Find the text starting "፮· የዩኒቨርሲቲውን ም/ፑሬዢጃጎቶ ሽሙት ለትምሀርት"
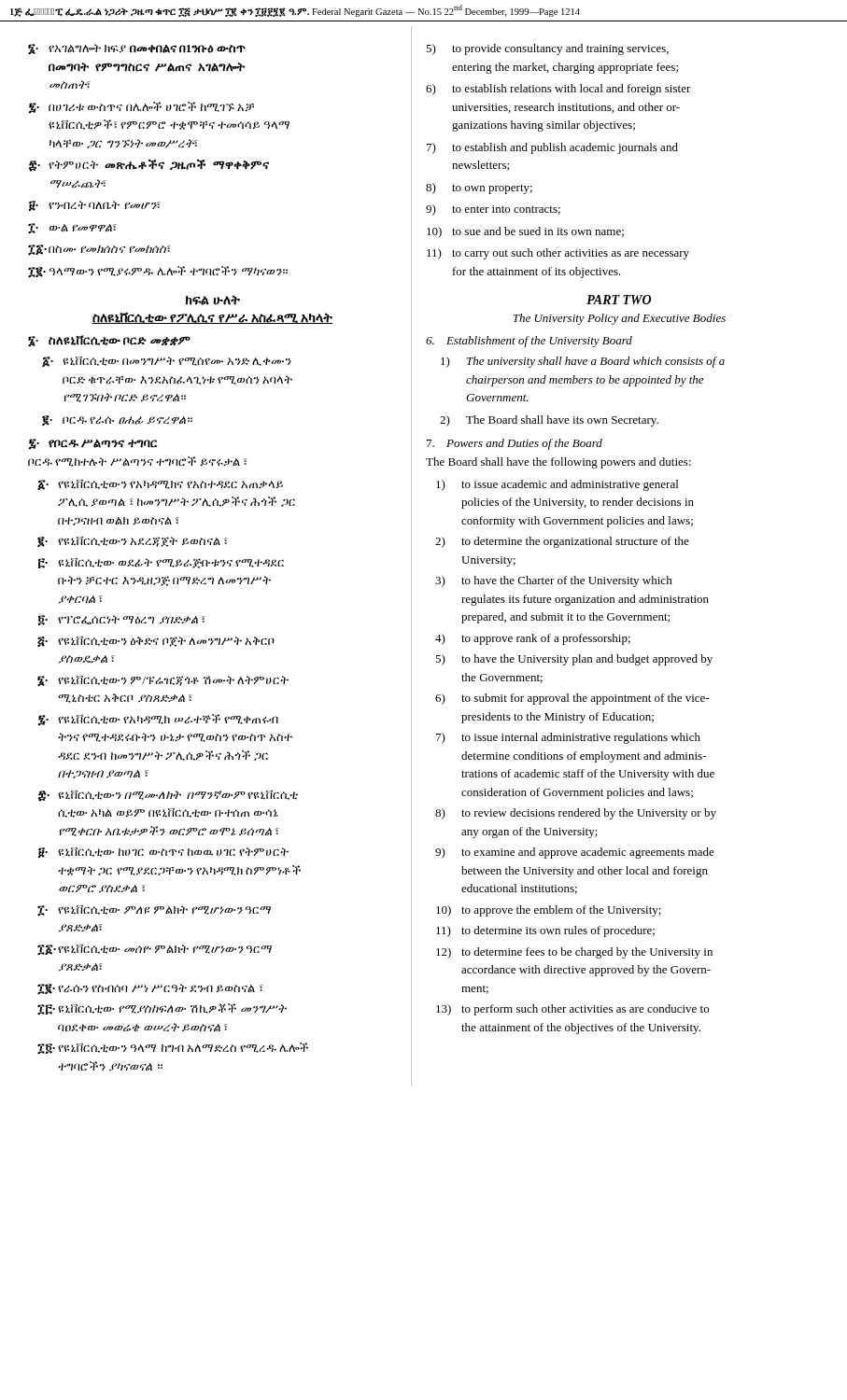Viewport: 847px width, 1400px height. click(163, 689)
